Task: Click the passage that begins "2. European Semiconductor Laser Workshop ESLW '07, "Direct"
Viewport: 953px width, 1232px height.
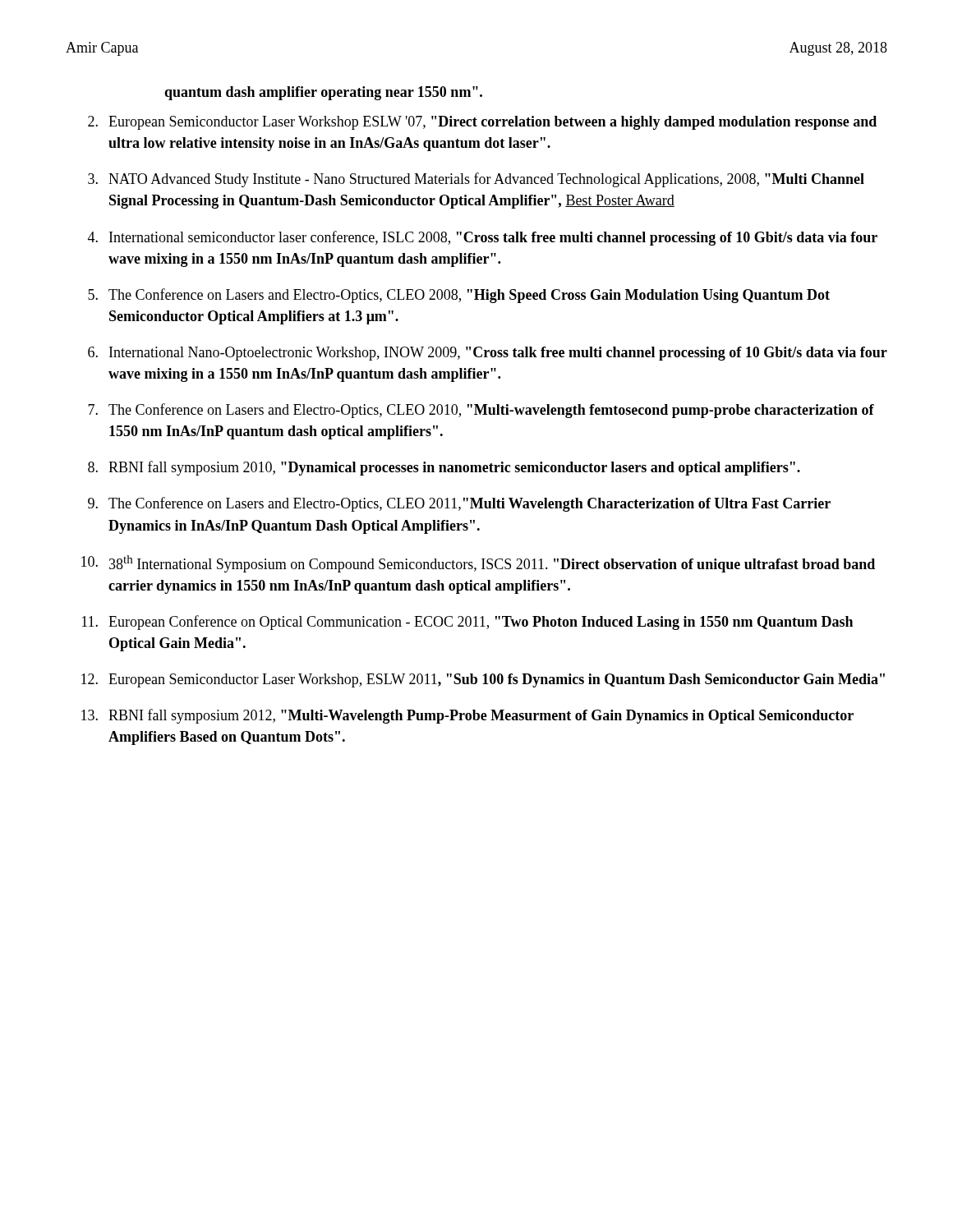Action: coord(476,132)
